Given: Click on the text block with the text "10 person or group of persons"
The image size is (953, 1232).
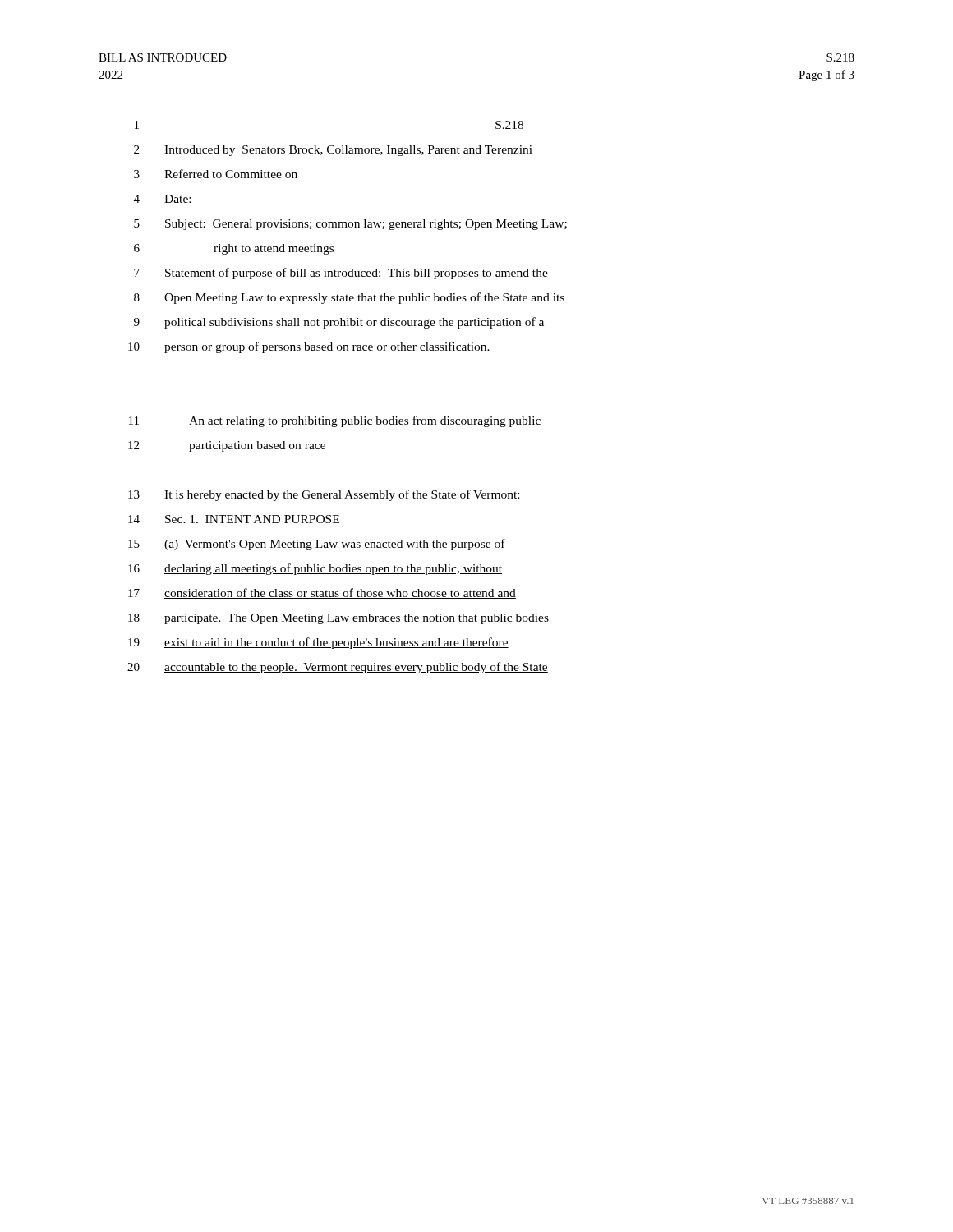Looking at the screenshot, I should (x=476, y=347).
